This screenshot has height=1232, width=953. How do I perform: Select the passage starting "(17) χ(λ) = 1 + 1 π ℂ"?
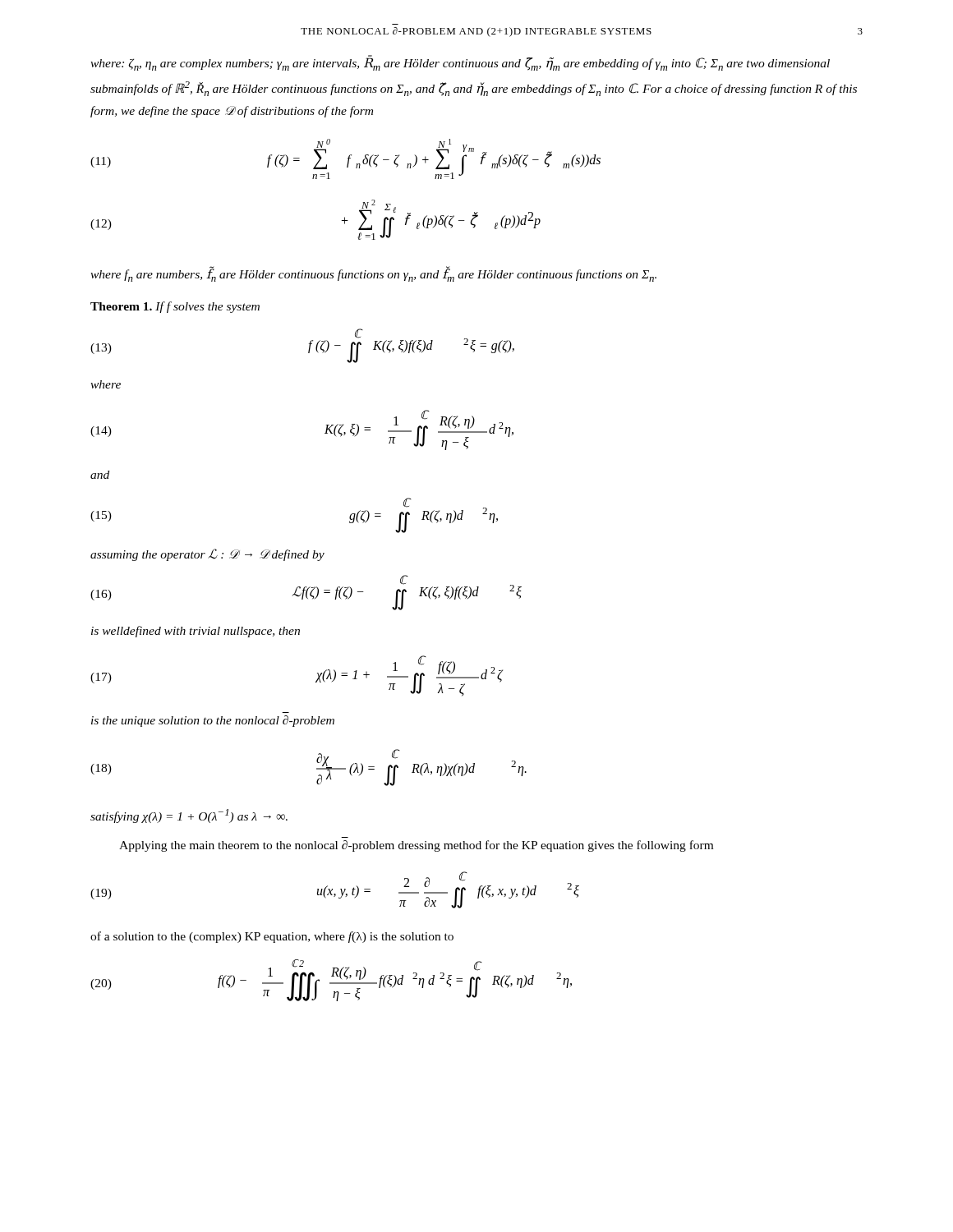pos(476,676)
